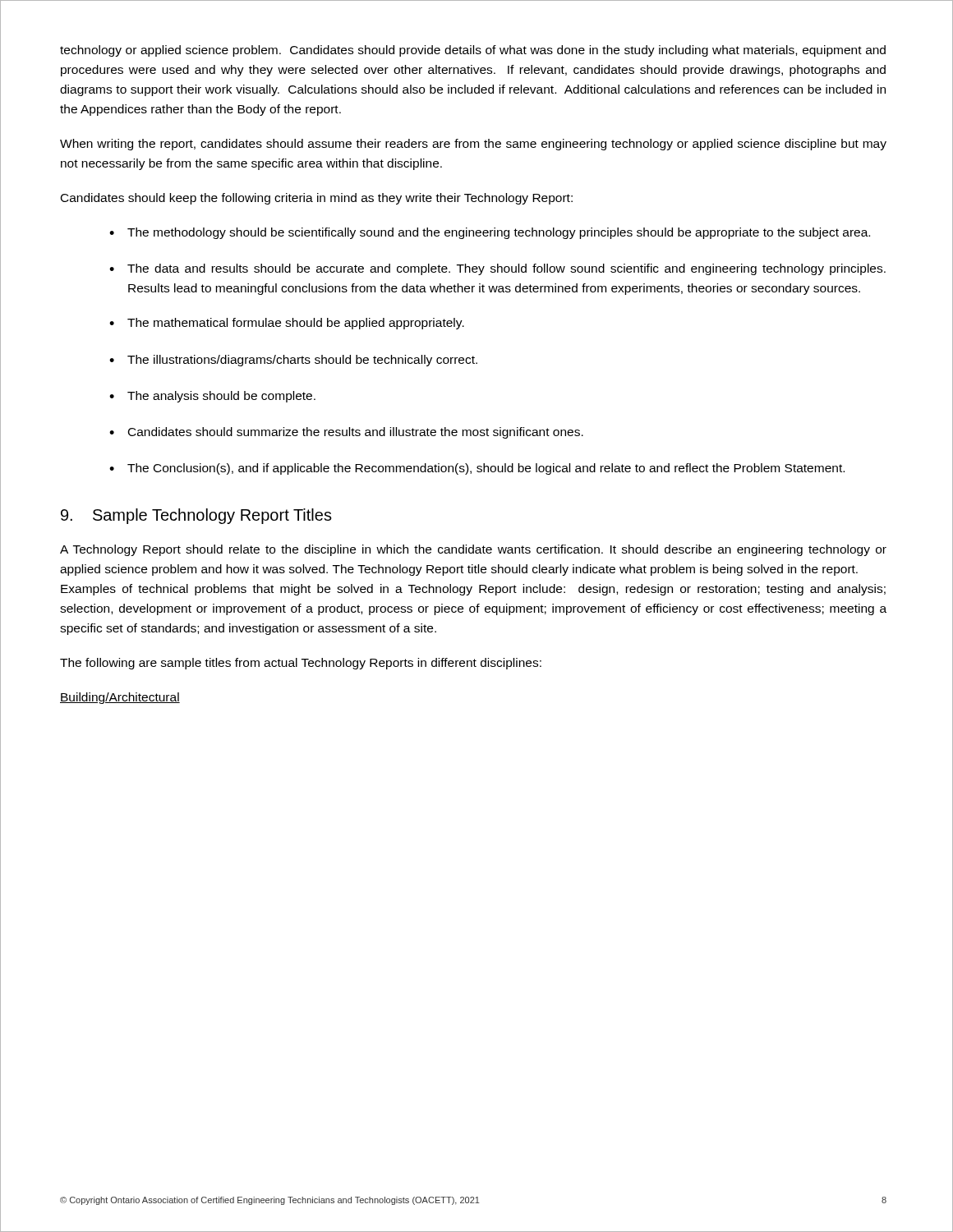Select the element starting "The following are sample titles from actual Technology"

pyautogui.click(x=301, y=663)
